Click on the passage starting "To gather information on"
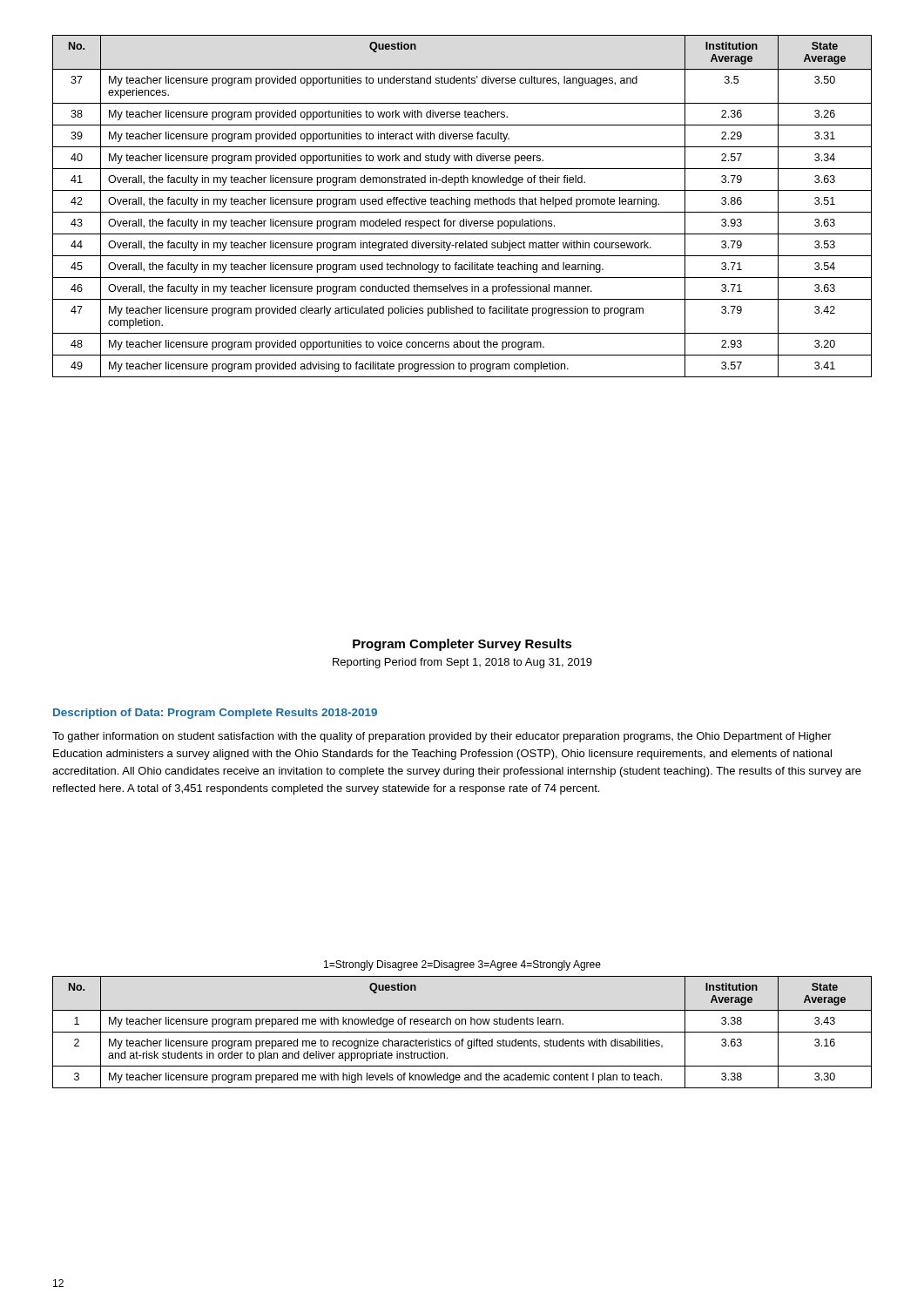Viewport: 924px width, 1307px height. click(457, 762)
